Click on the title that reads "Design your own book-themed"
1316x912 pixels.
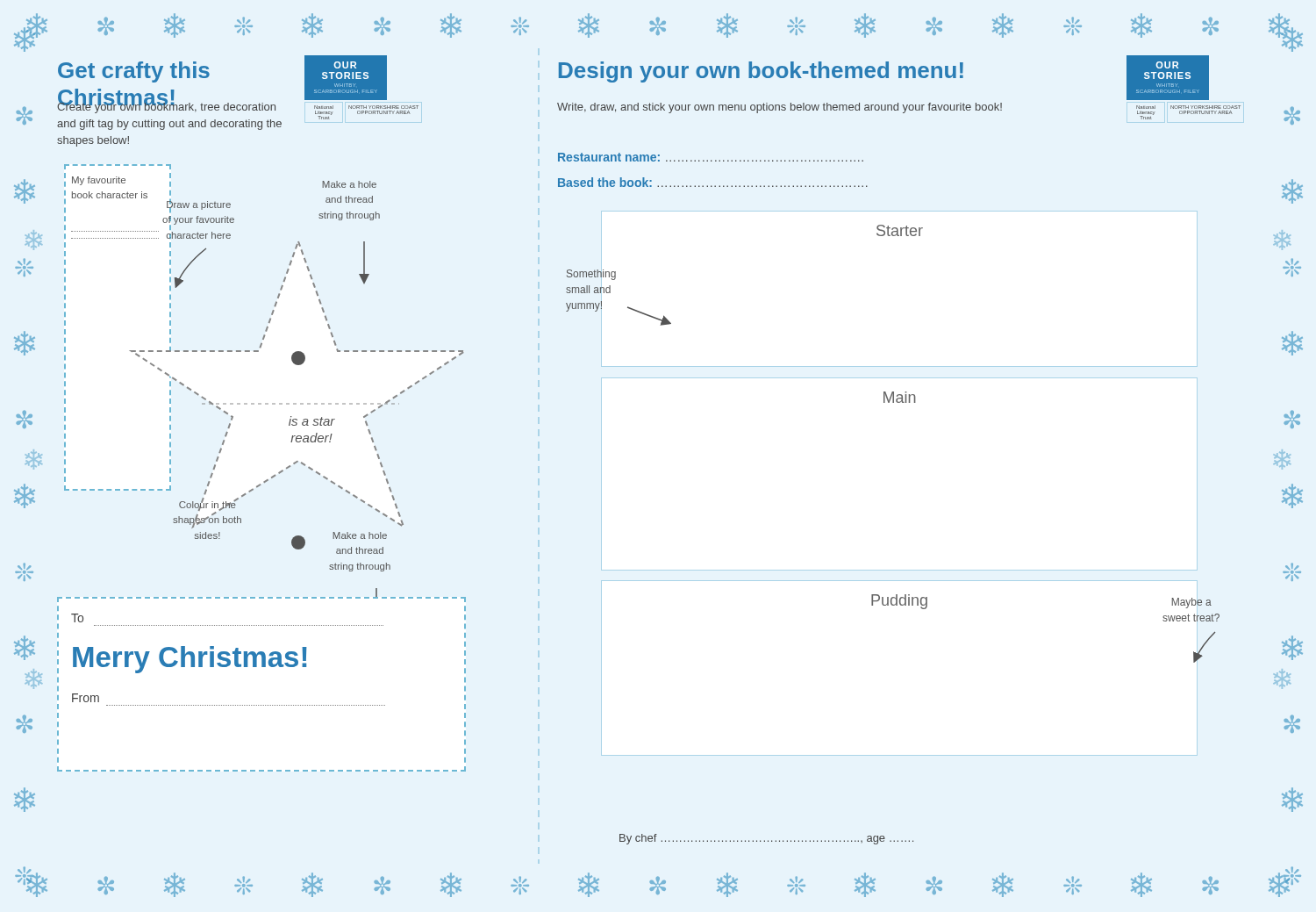838,71
